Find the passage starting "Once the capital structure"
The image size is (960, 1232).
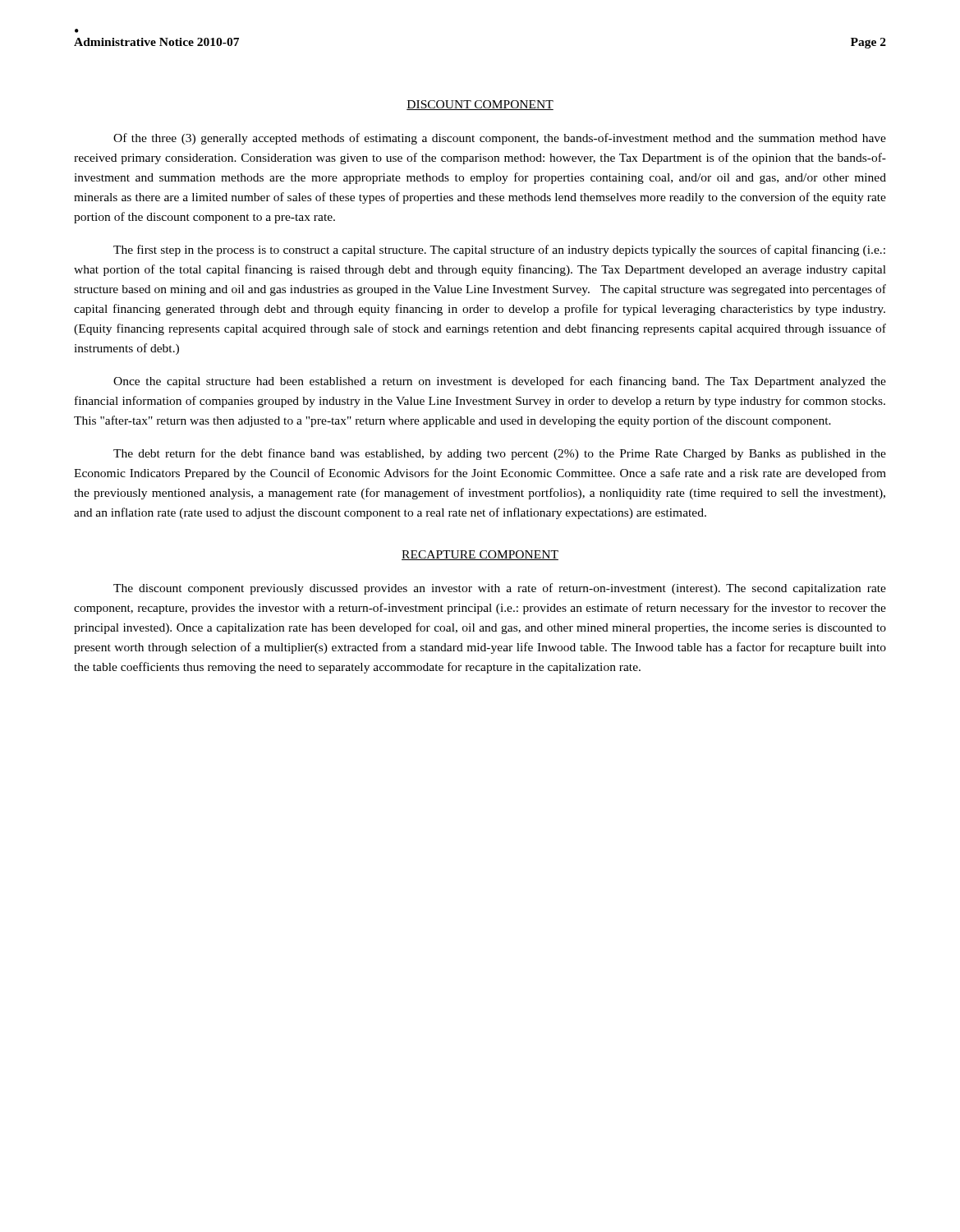click(x=480, y=401)
